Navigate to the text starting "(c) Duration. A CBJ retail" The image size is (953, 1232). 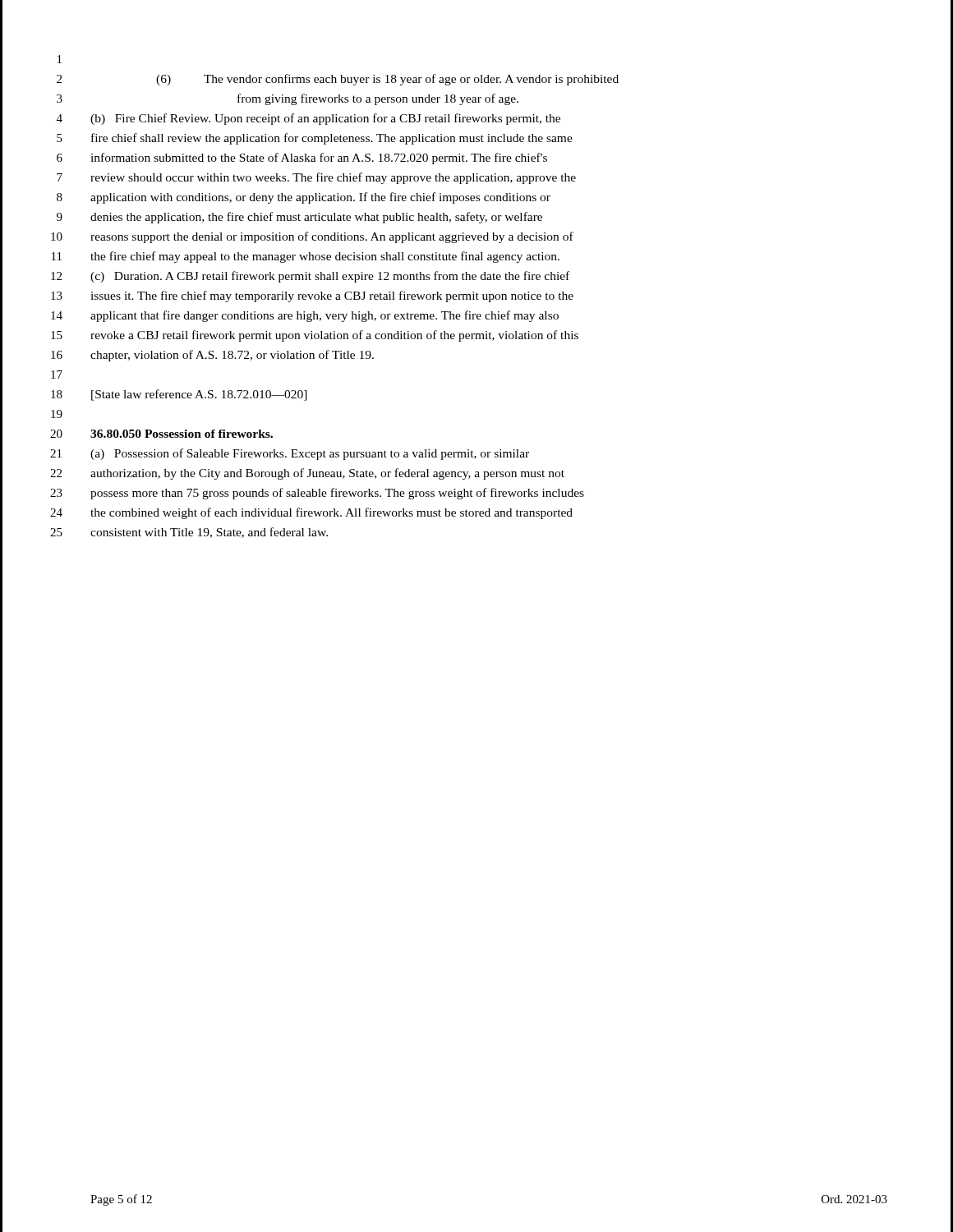tap(489, 315)
